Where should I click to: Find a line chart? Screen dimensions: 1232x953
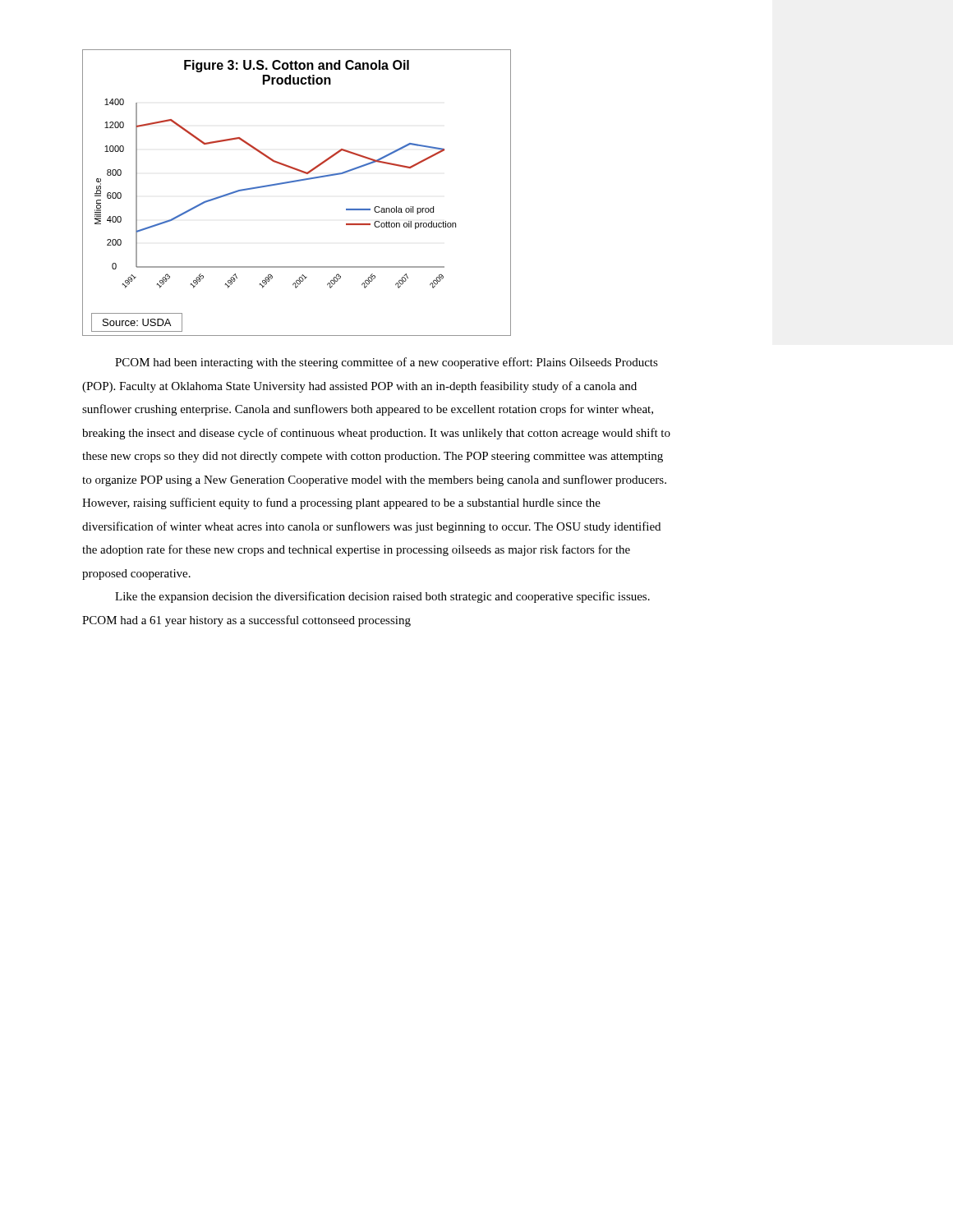coord(378,193)
